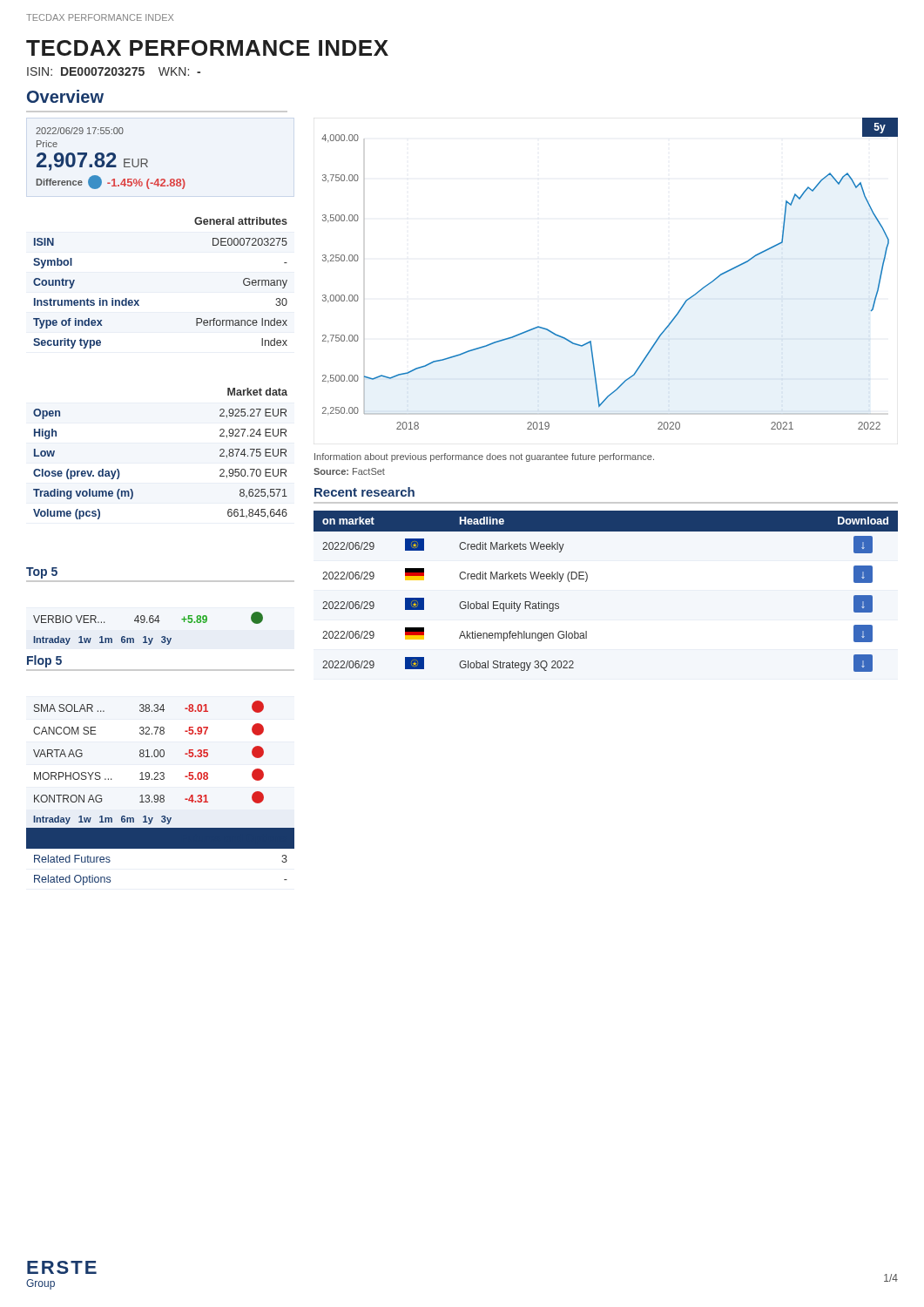Locate the text "Recent research"
Image resolution: width=924 pixels, height=1307 pixels.
(364, 492)
